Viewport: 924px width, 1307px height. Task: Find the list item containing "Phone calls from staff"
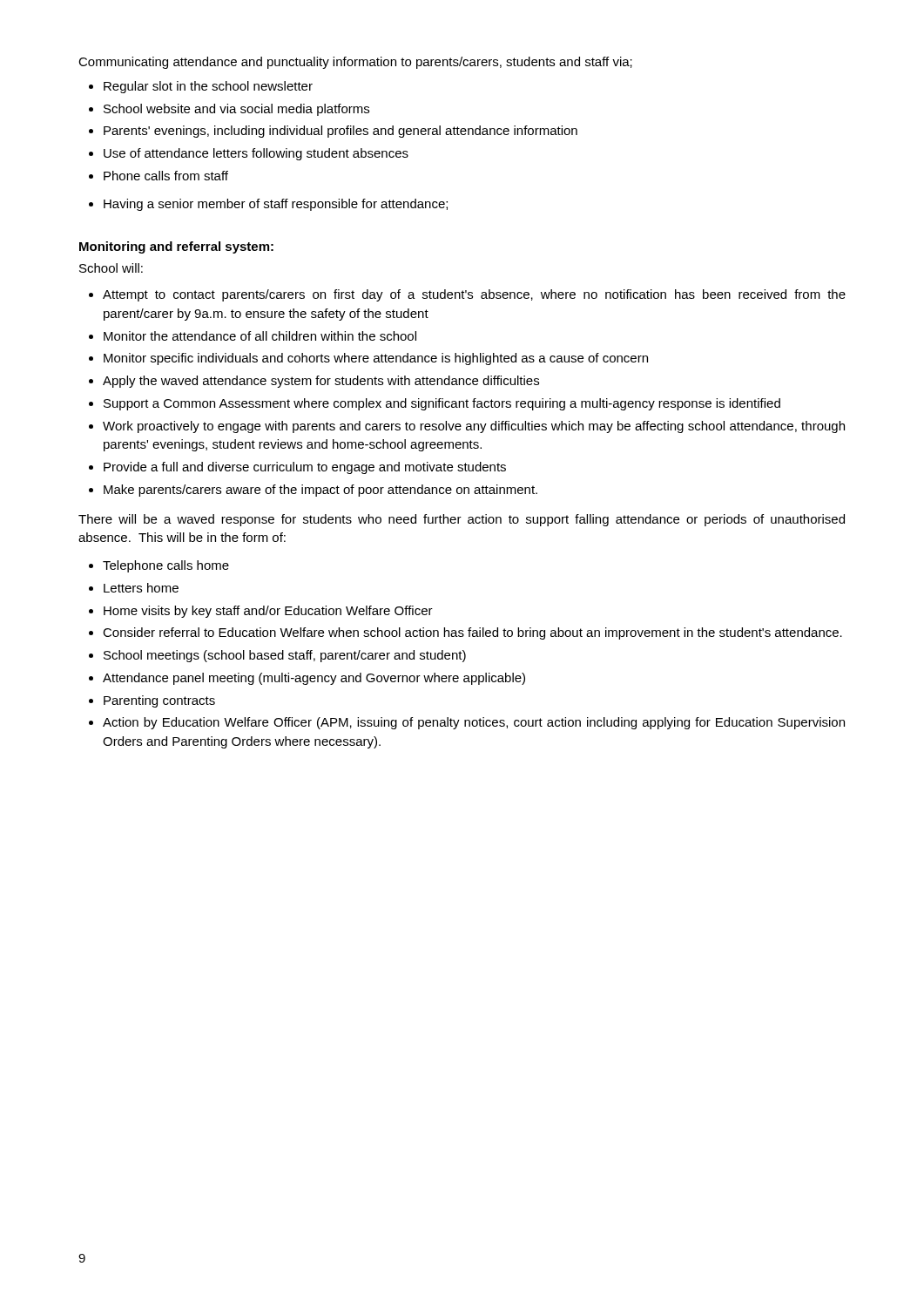[x=165, y=175]
